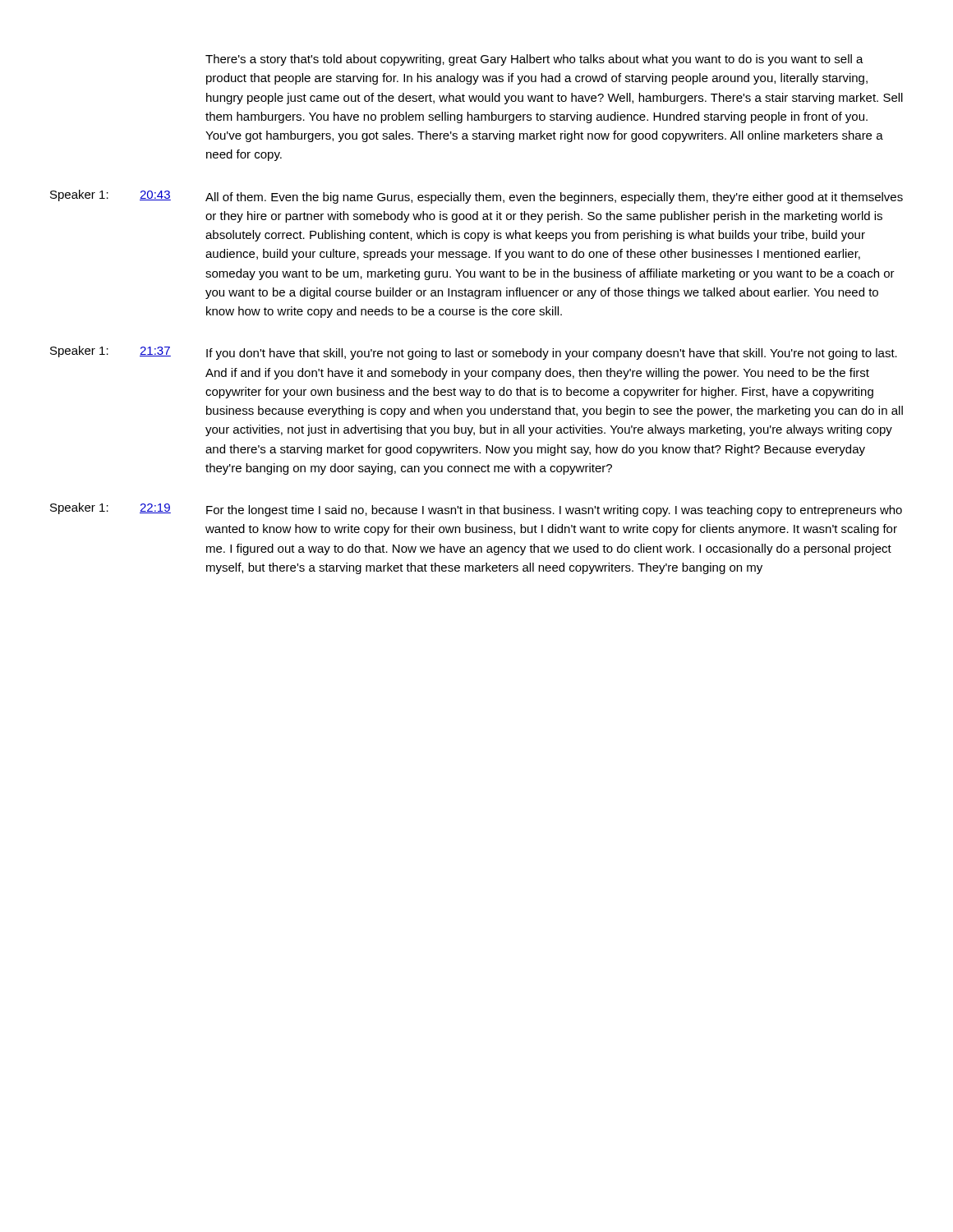Screen dimensions: 1232x953
Task: Locate the region starting "All of them. Even the big name Gurus,"
Action: click(554, 254)
